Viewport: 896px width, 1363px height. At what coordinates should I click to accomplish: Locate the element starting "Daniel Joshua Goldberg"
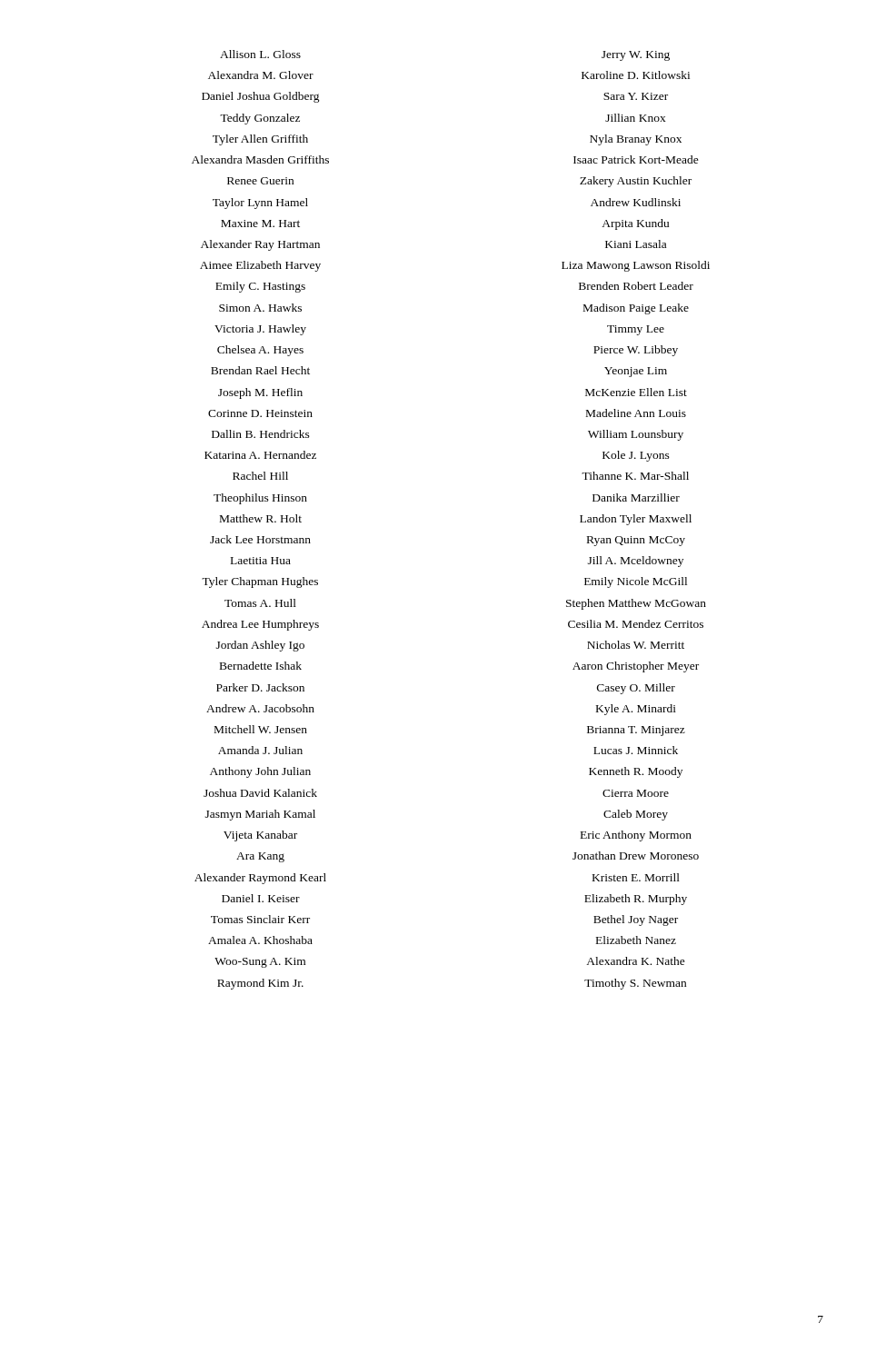point(260,96)
